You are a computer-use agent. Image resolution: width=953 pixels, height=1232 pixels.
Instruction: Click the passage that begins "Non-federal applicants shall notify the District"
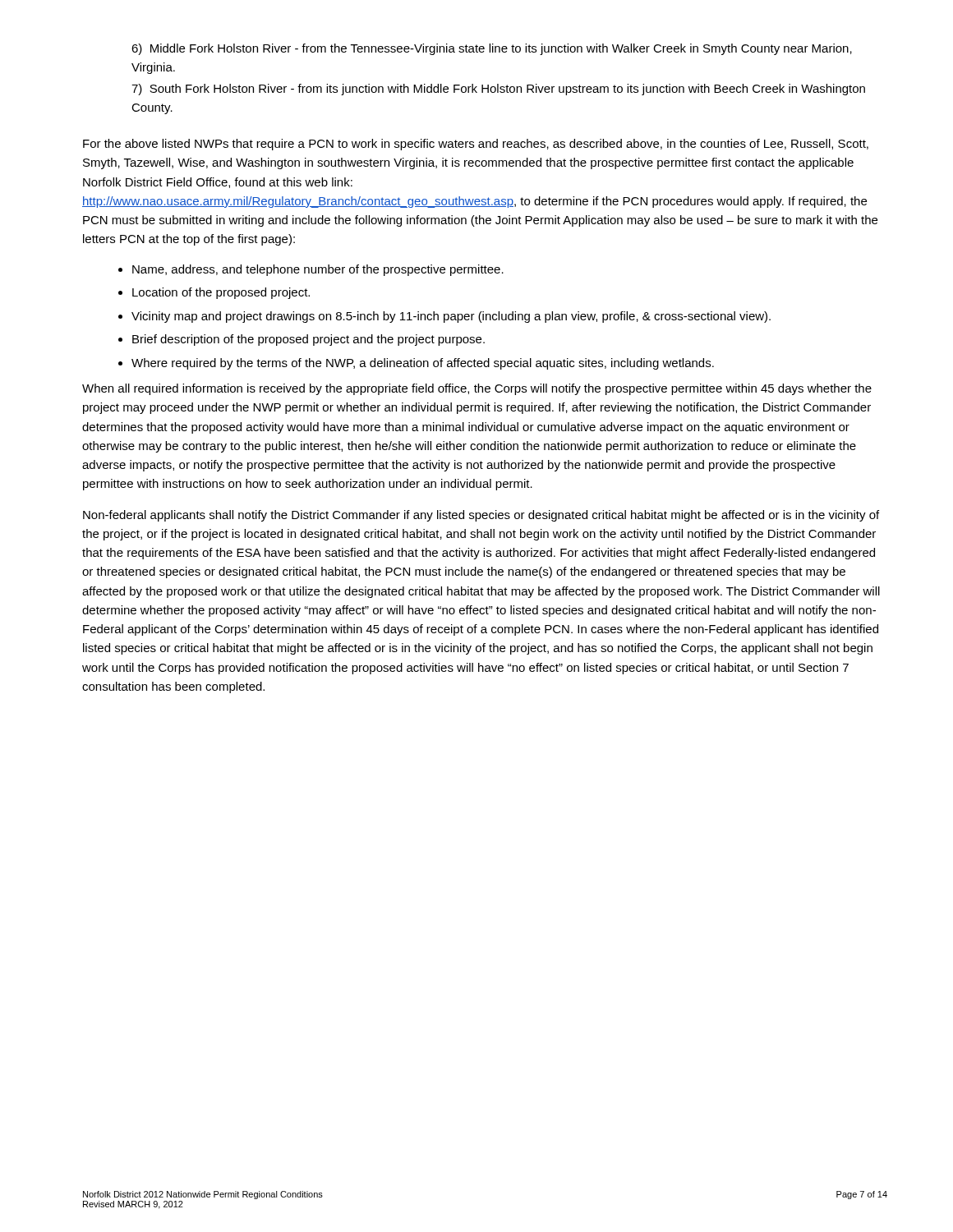point(485,600)
